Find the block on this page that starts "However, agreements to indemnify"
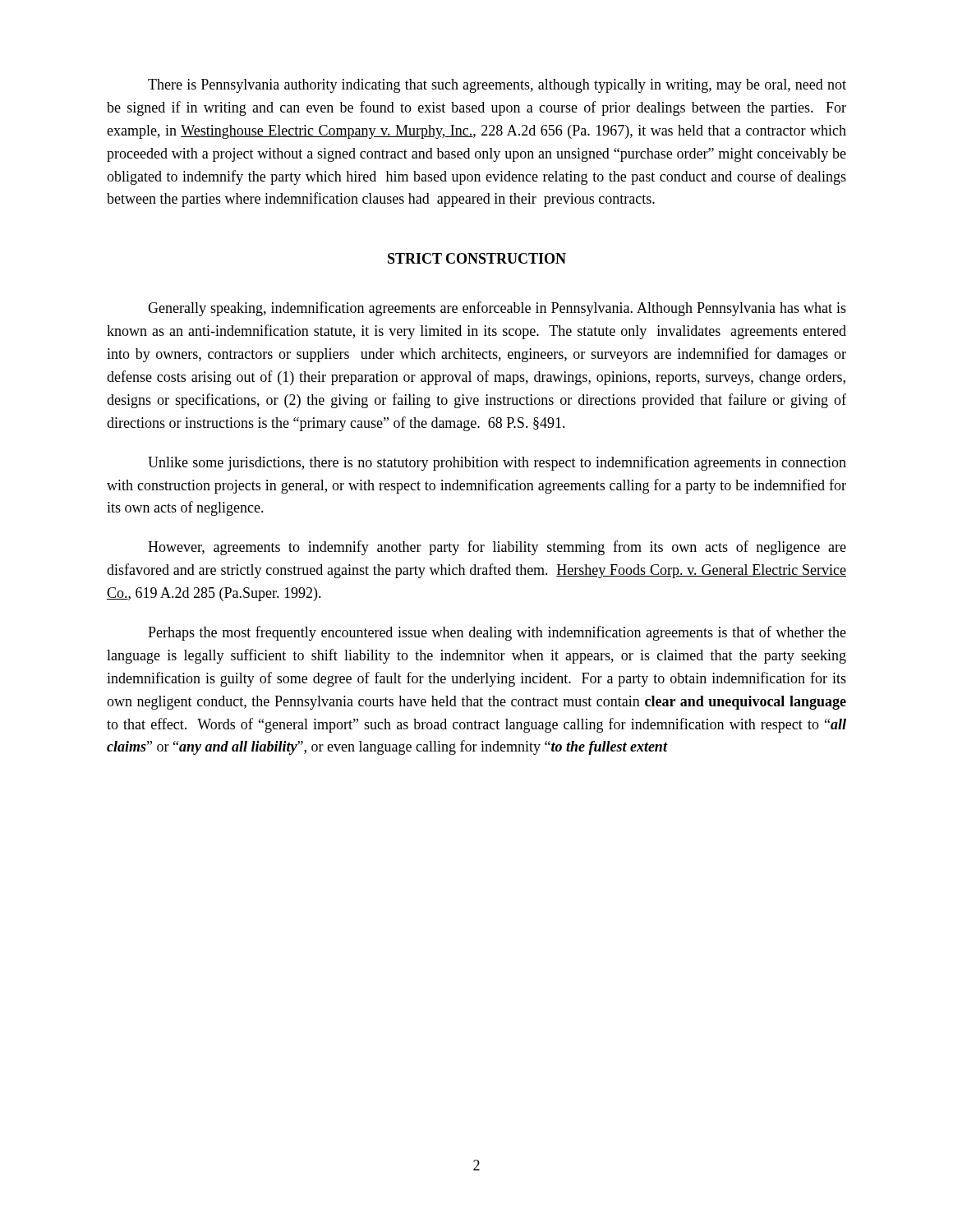This screenshot has height=1232, width=953. (476, 570)
